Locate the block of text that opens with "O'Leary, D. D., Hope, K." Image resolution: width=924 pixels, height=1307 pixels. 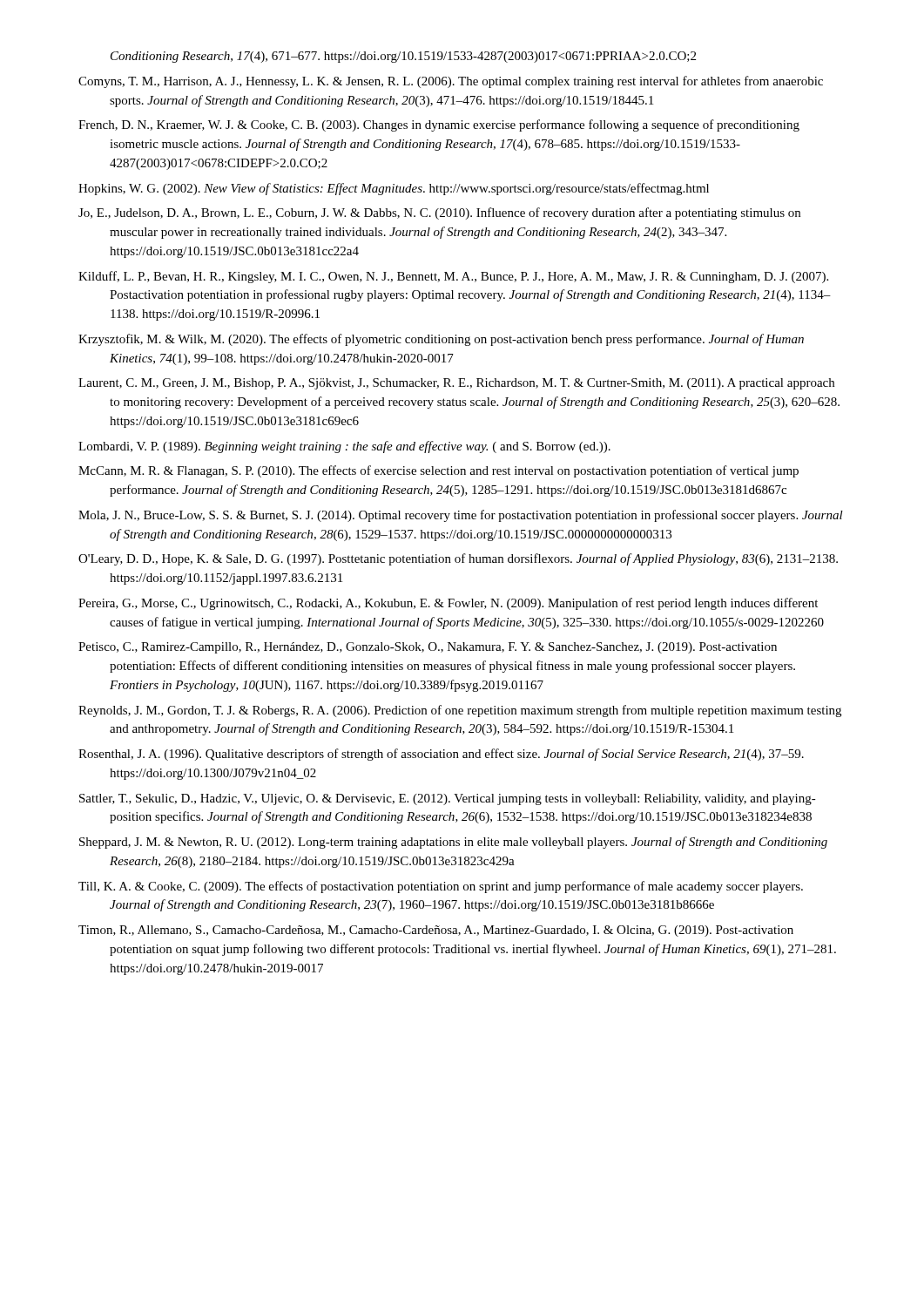[458, 568]
